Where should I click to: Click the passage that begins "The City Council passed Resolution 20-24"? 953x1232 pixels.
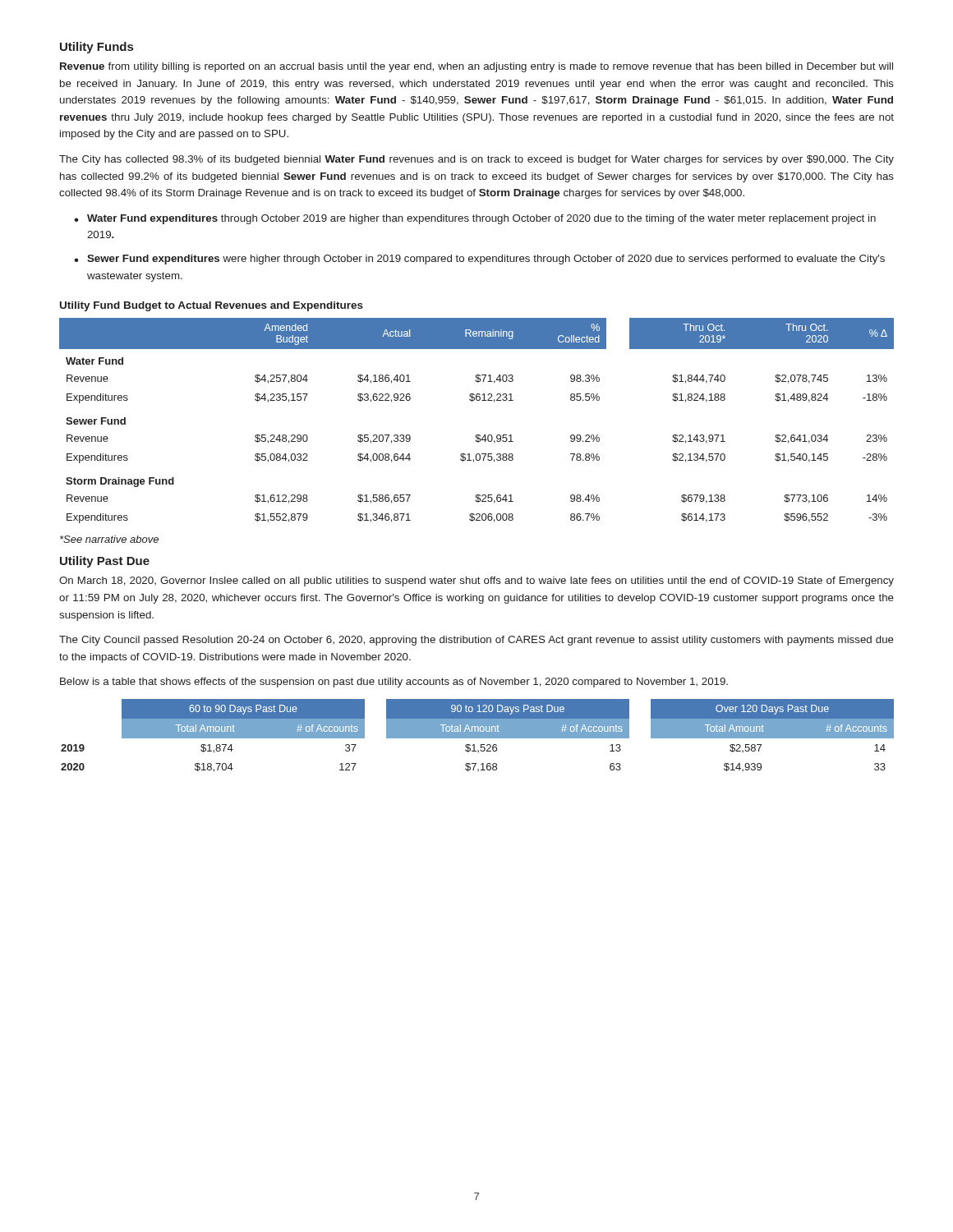(476, 648)
